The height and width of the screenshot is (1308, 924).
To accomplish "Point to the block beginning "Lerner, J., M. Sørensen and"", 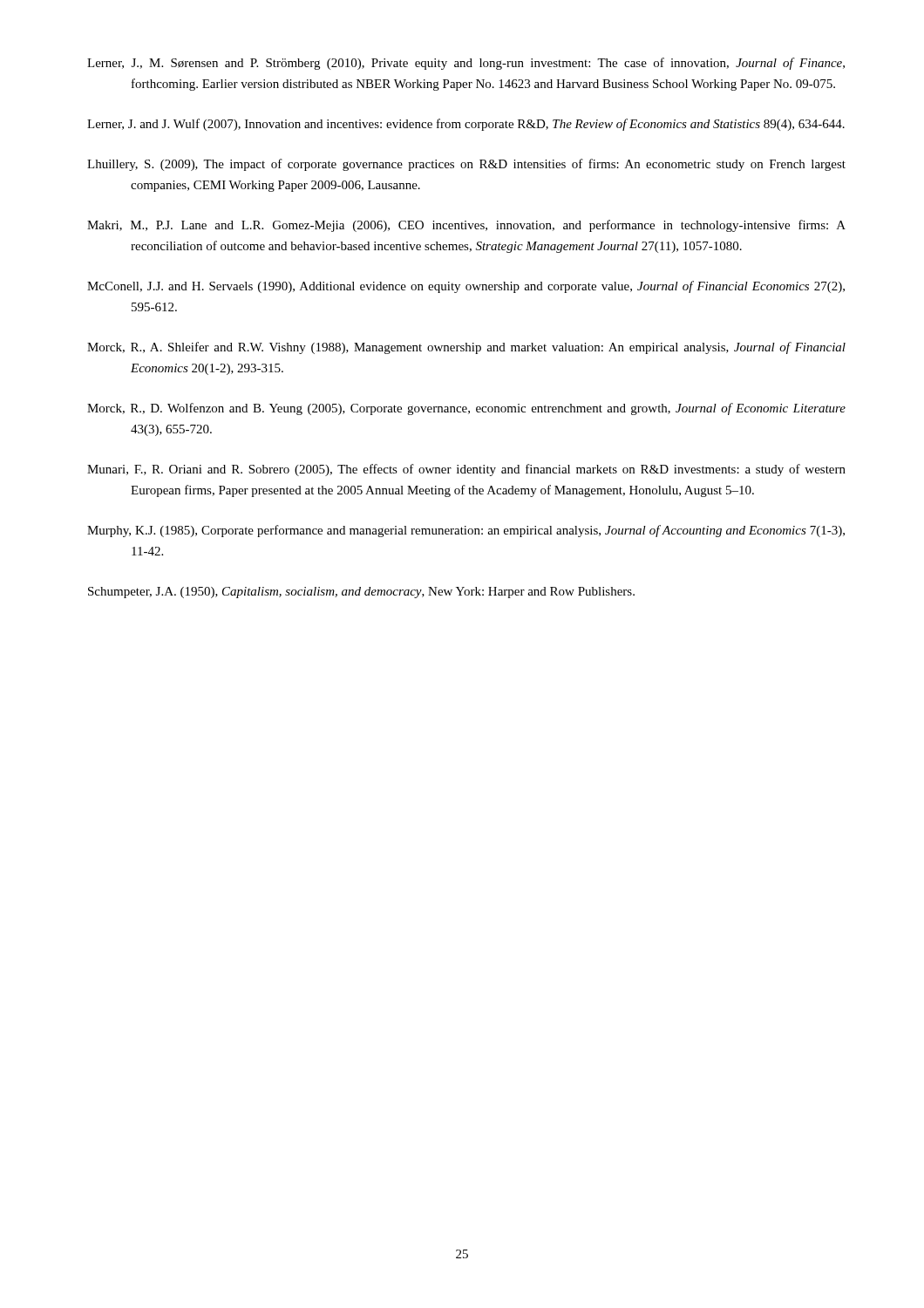I will (466, 73).
